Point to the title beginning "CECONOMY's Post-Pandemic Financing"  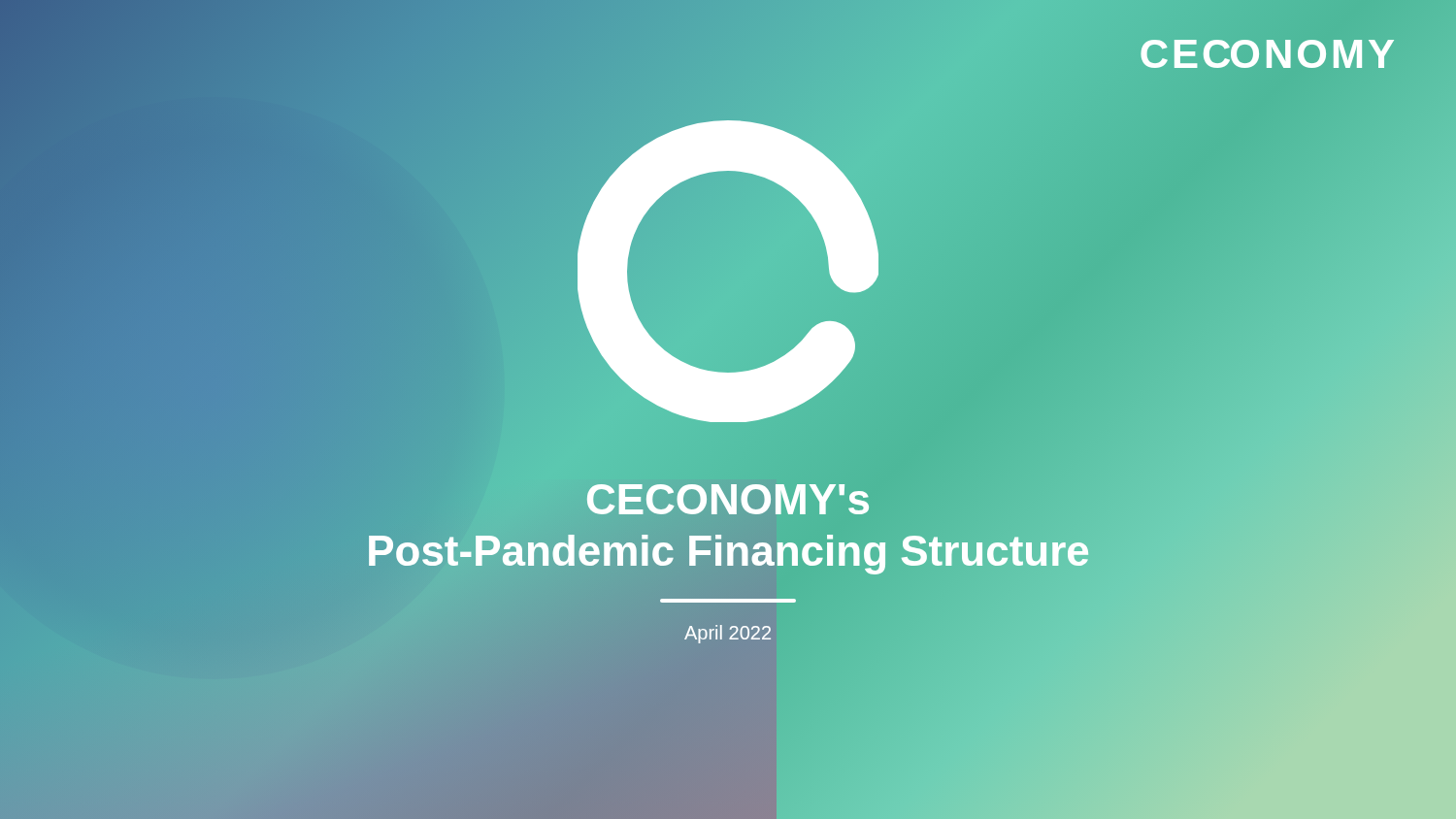point(728,560)
